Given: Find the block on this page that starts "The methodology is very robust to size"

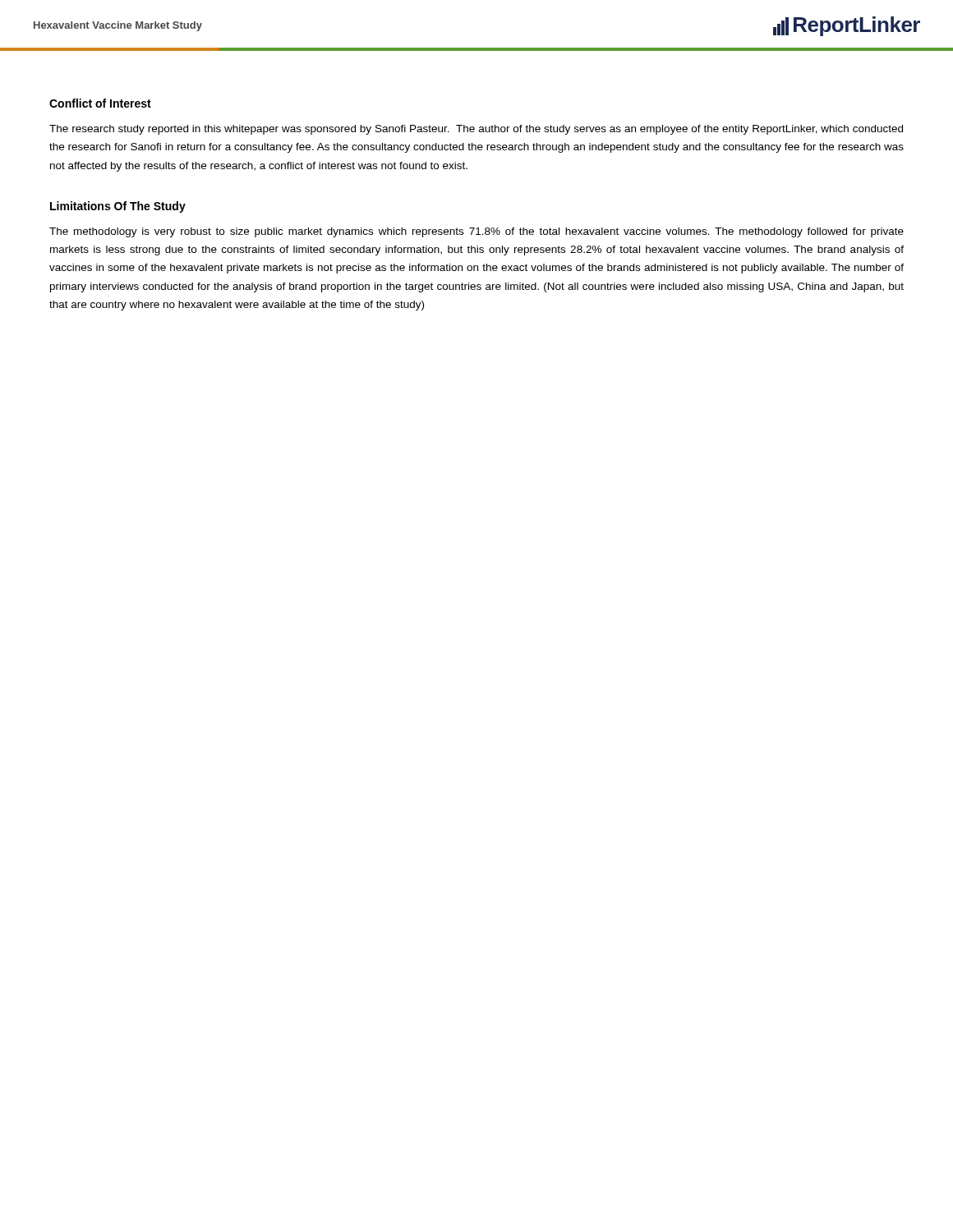Looking at the screenshot, I should pos(476,268).
